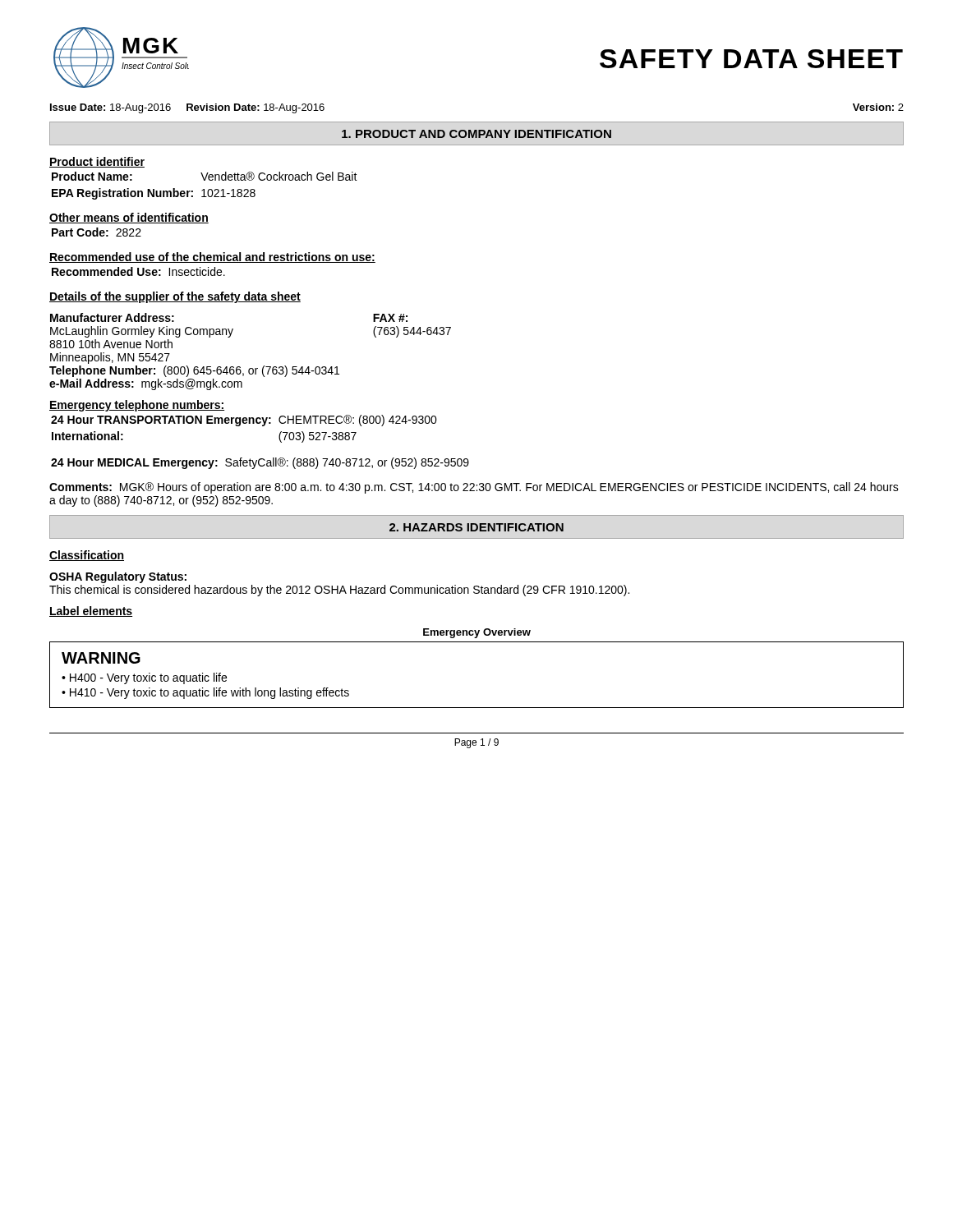Point to the block starting "Emergency Overview"
This screenshot has height=1232, width=953.
pos(476,632)
